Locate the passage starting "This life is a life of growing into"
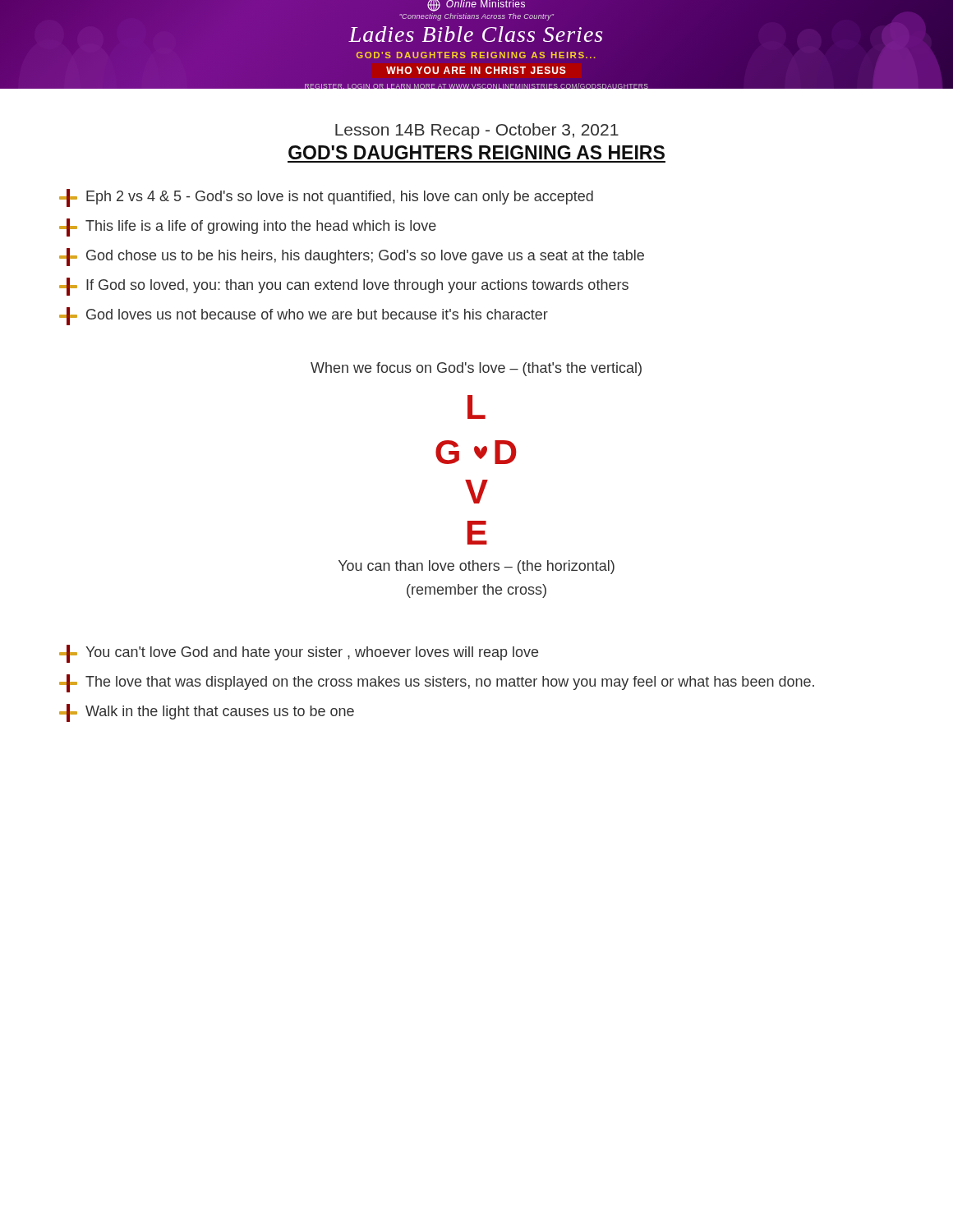This screenshot has width=953, height=1232. point(248,228)
